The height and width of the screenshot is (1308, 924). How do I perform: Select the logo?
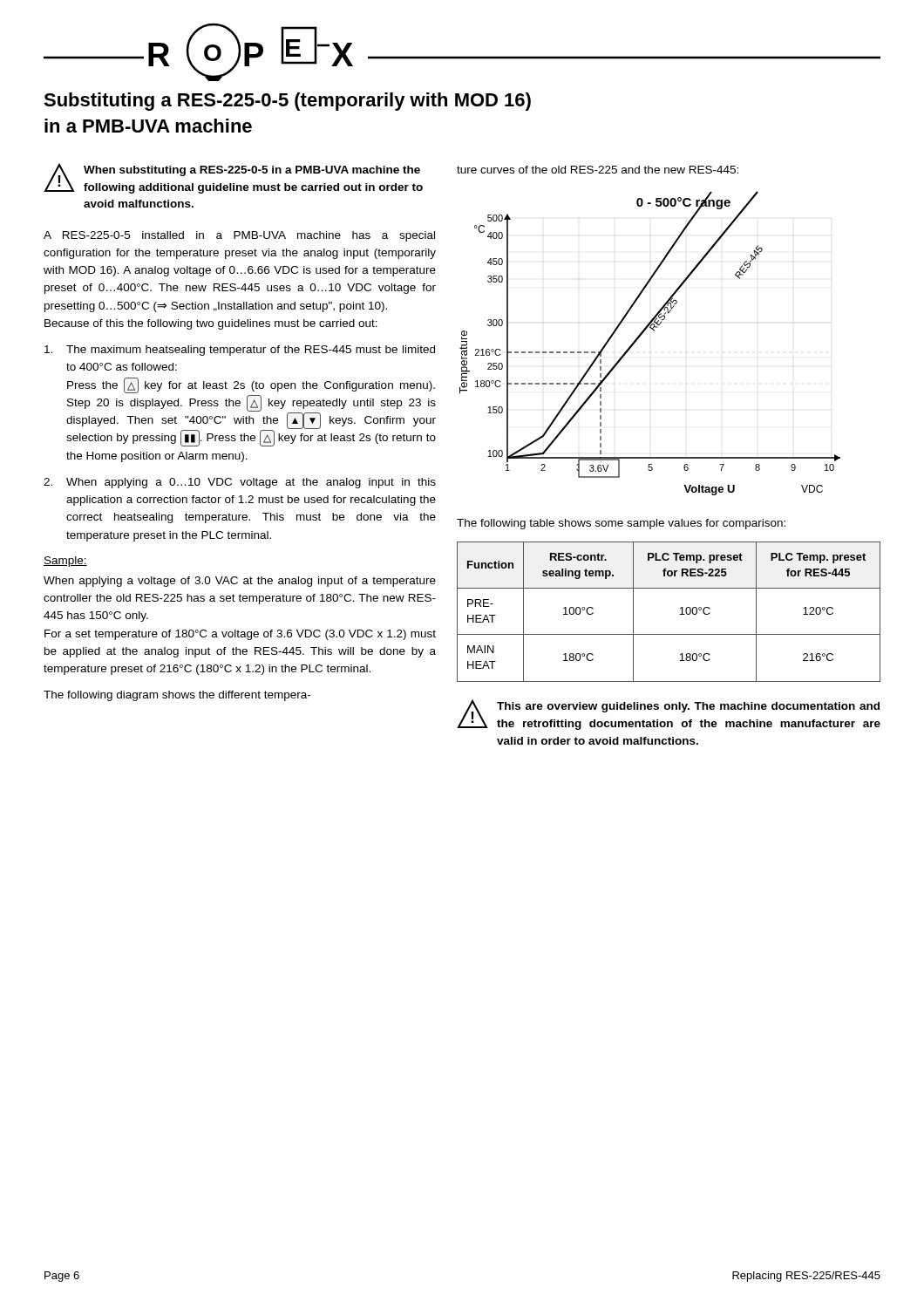462,50
